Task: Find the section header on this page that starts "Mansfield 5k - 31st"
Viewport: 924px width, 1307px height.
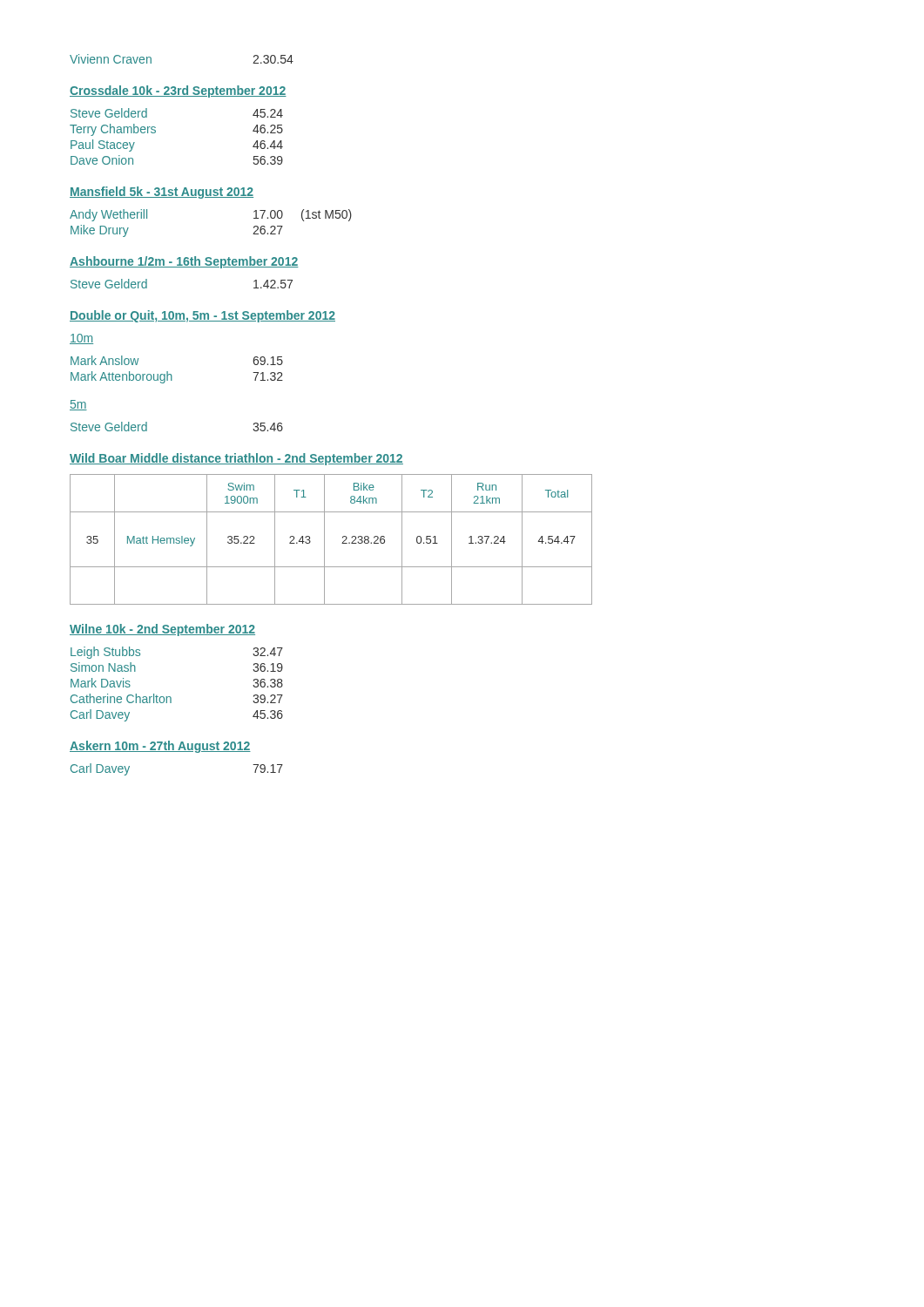Action: (x=162, y=192)
